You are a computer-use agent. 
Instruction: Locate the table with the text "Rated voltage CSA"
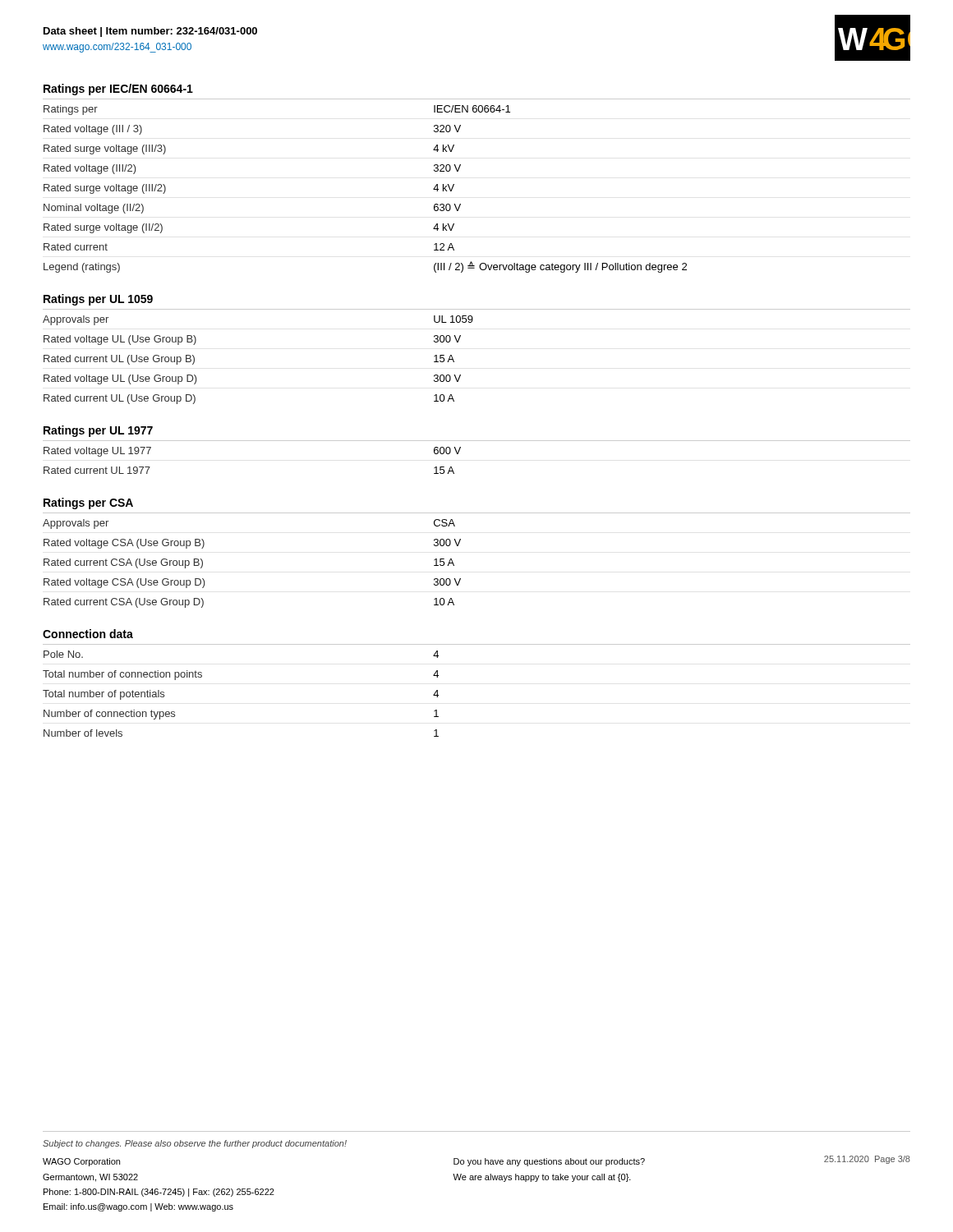(476, 562)
